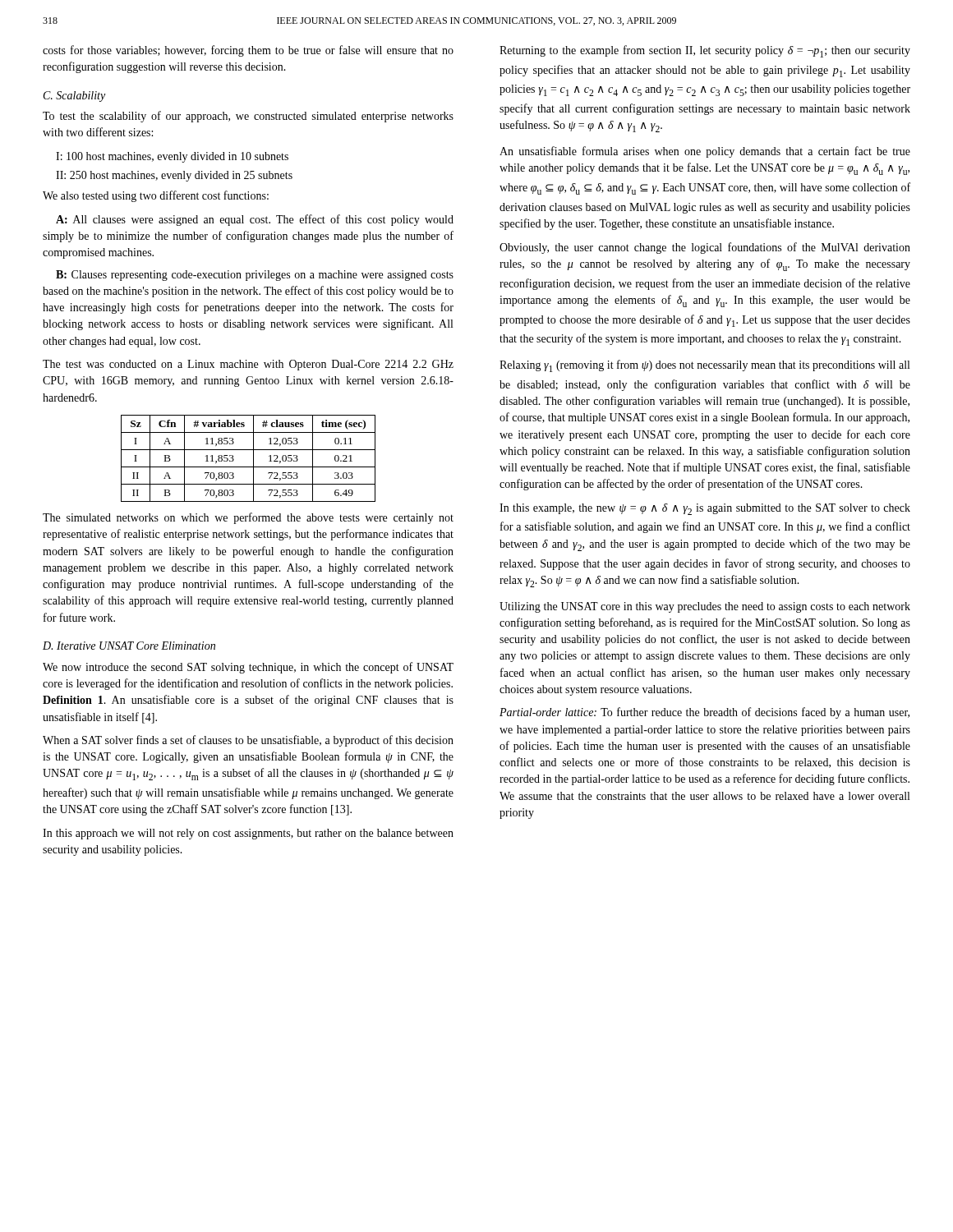Find the text block that reads "Partial-order lattice: To further reduce"
The width and height of the screenshot is (953, 1232).
tap(705, 763)
